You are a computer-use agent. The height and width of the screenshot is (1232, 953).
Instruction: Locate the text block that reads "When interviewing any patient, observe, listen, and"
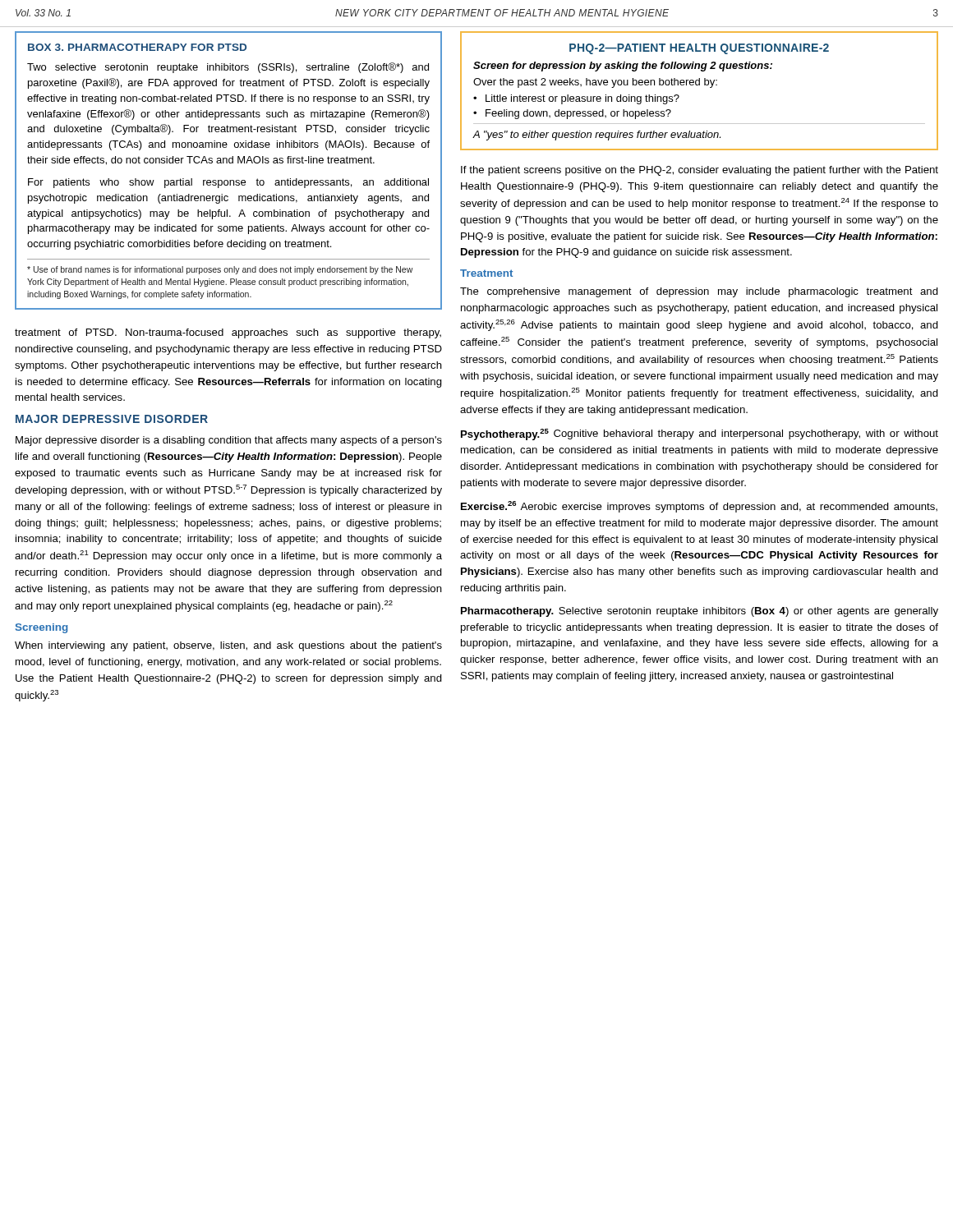click(228, 671)
